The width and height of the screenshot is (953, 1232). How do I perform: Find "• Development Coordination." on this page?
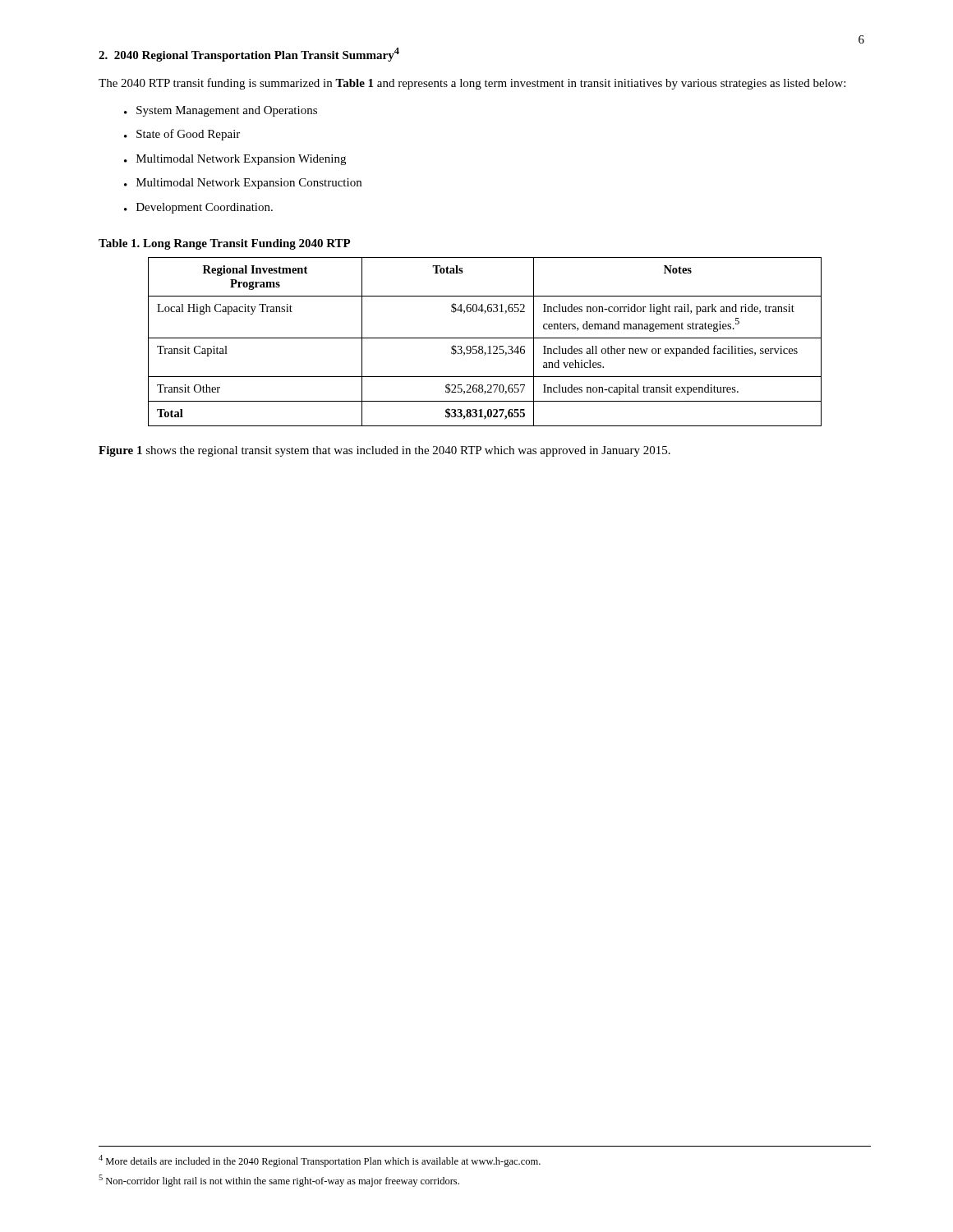pyautogui.click(x=198, y=208)
